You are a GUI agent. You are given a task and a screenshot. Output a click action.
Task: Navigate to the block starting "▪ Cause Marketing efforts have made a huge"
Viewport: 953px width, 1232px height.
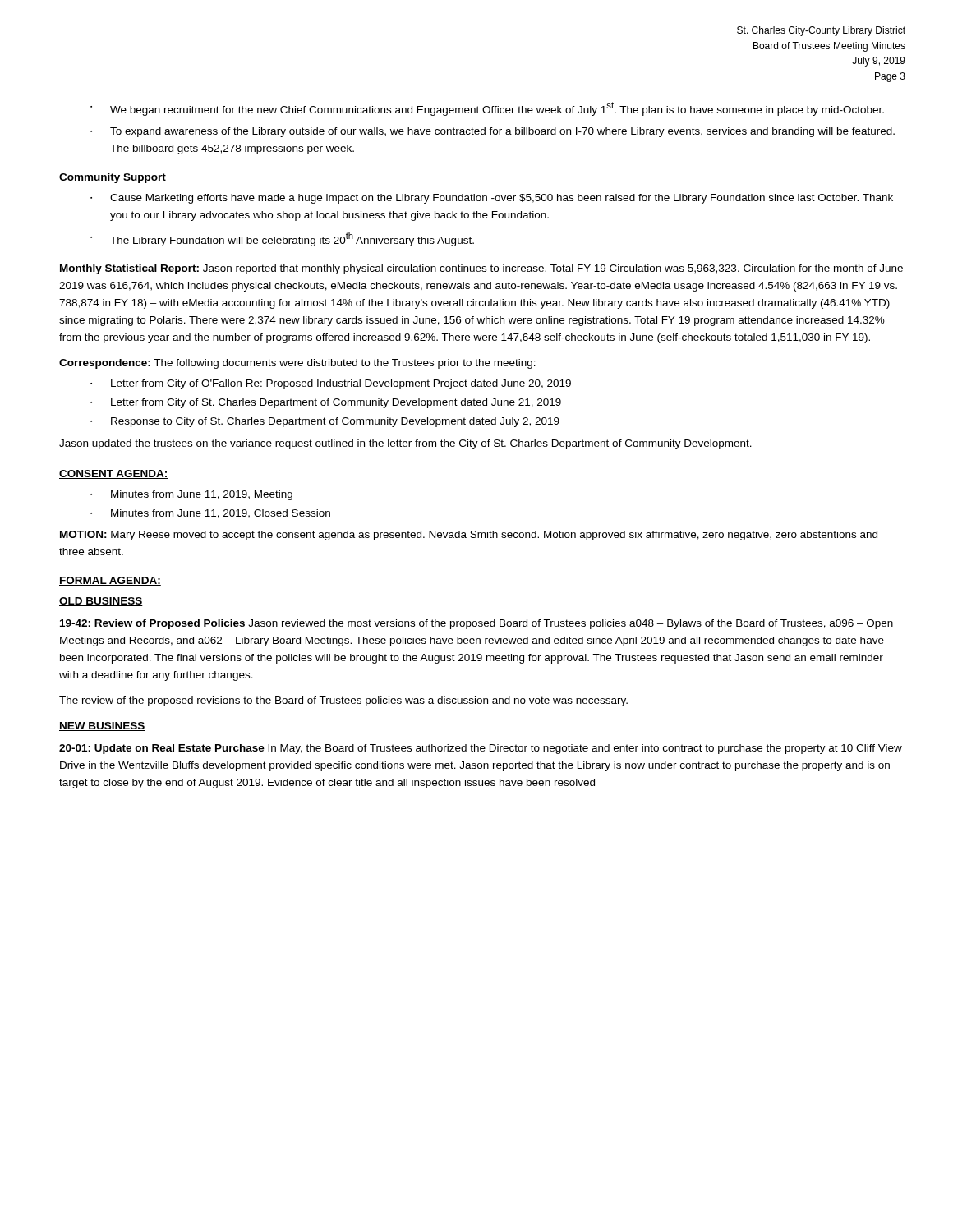coord(498,207)
